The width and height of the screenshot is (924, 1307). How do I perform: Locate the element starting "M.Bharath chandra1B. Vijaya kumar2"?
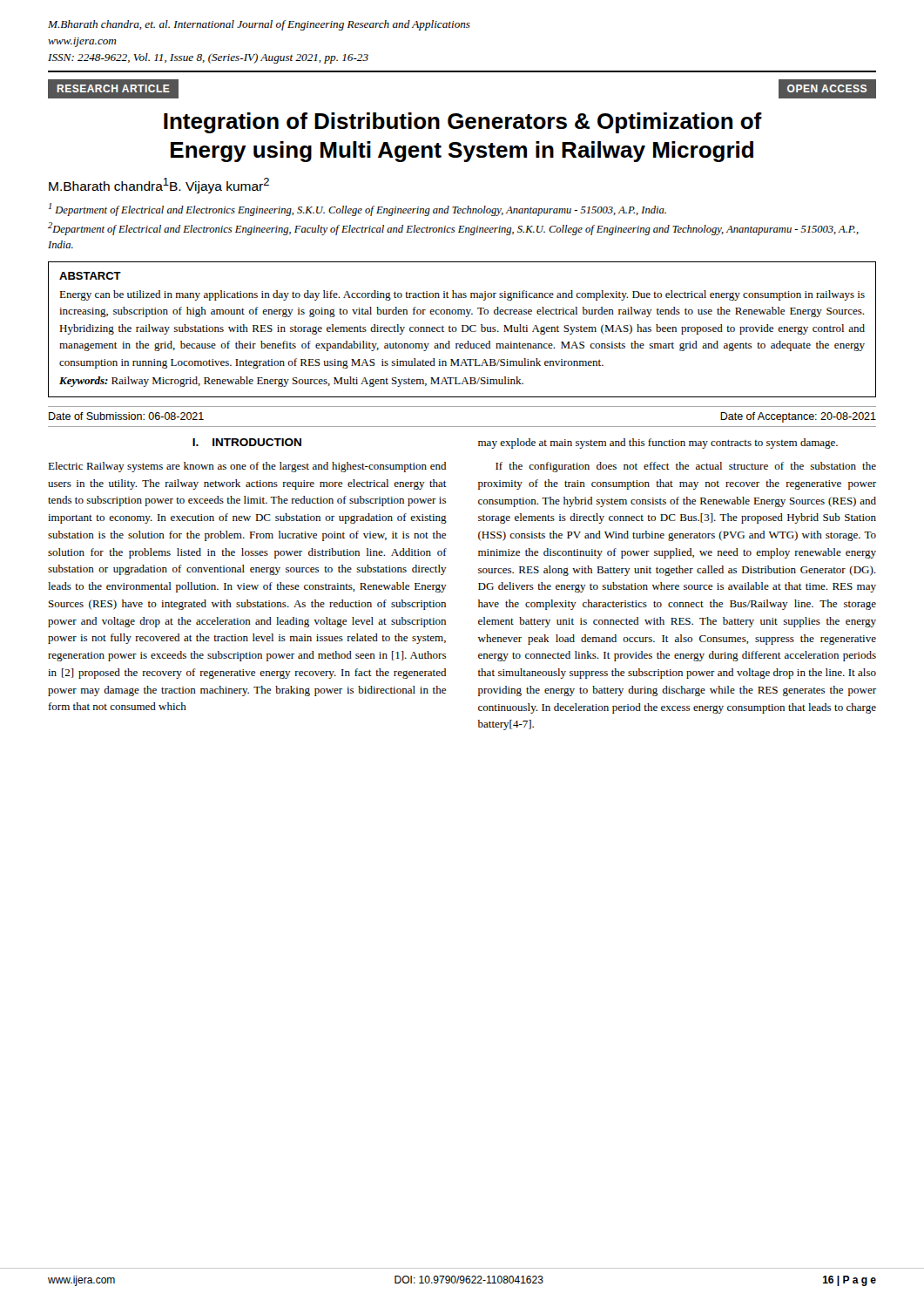(159, 185)
